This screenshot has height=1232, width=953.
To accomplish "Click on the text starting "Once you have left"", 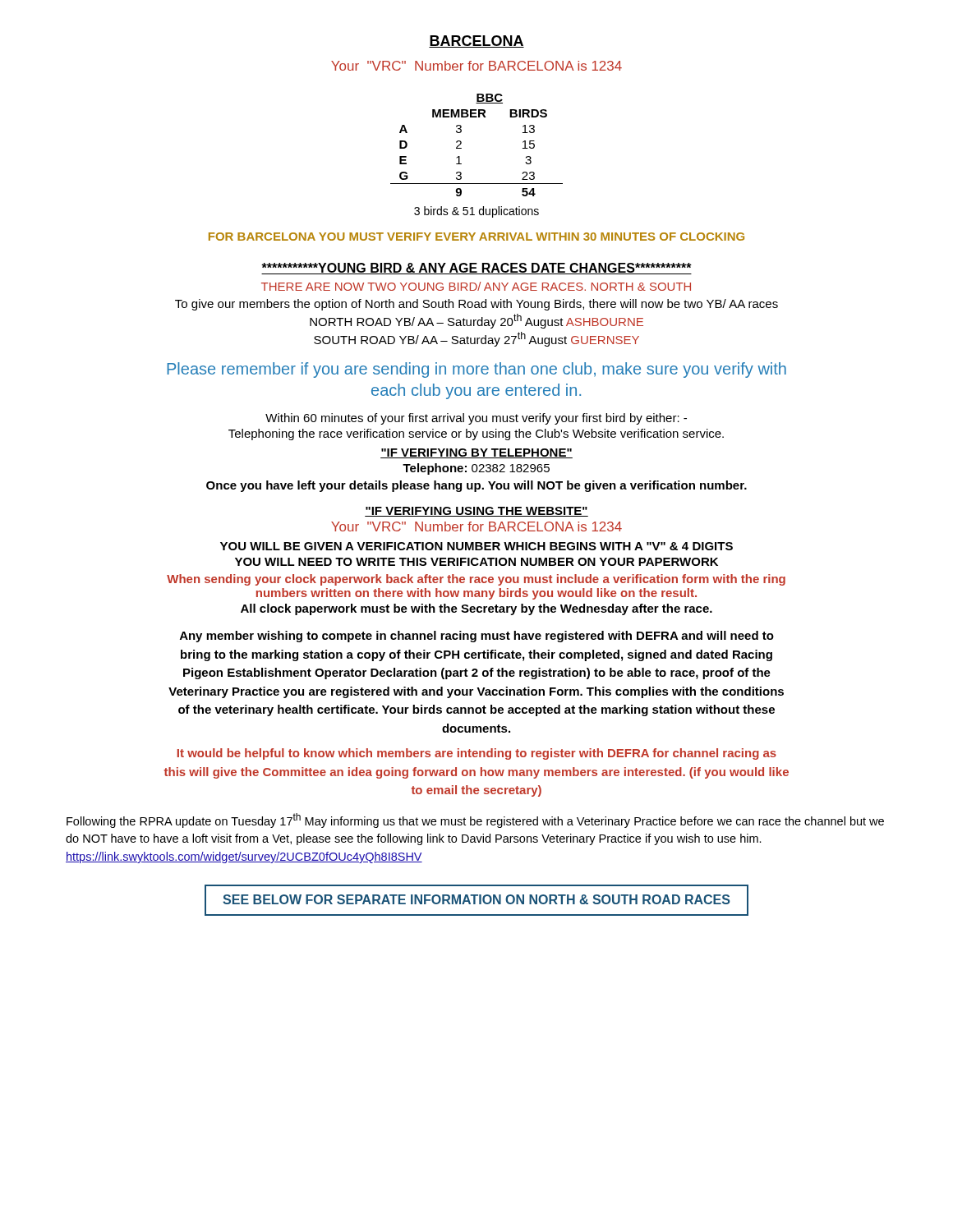I will (x=476, y=485).
